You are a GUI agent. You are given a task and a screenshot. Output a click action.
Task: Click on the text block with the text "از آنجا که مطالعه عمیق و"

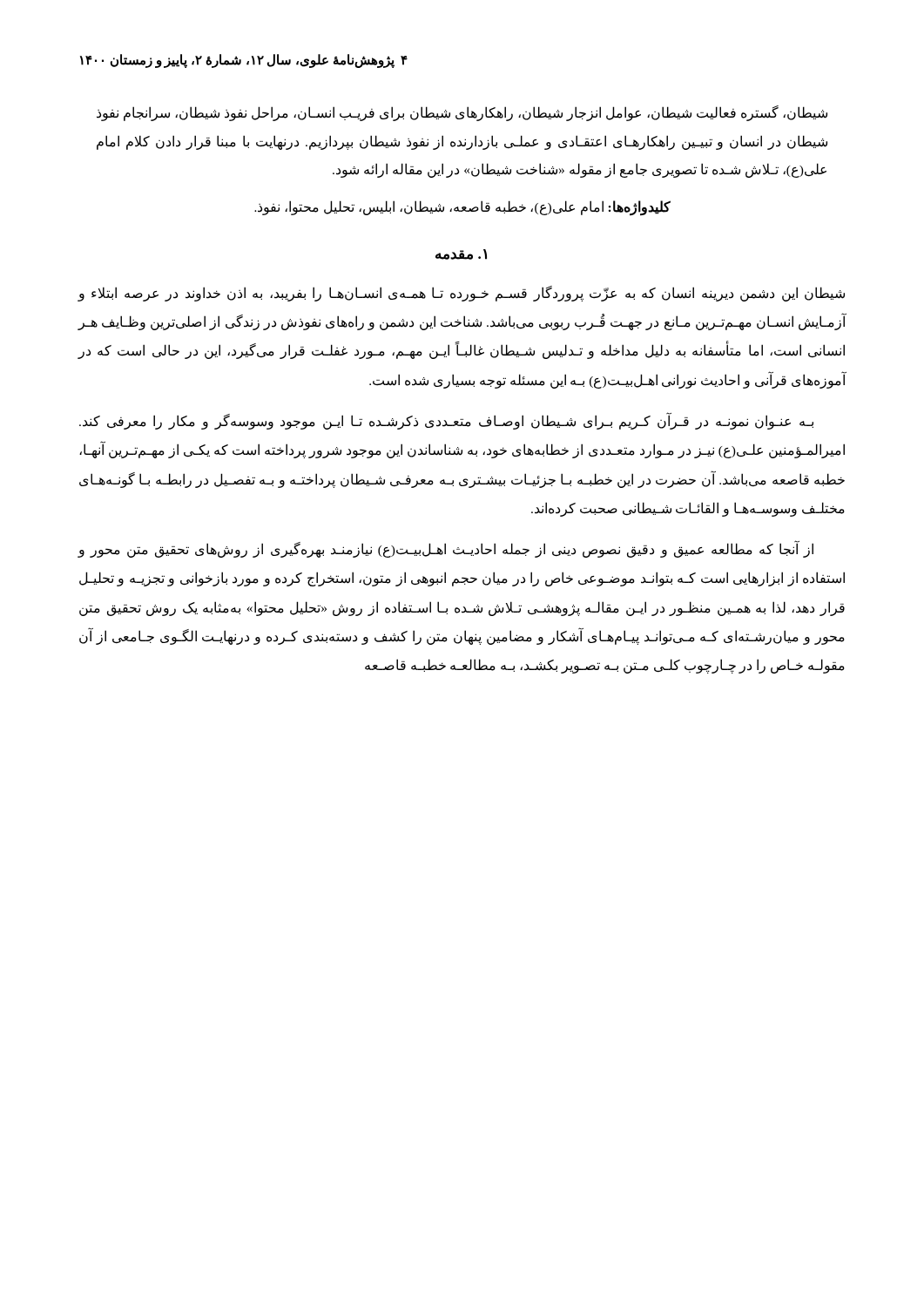tap(462, 608)
